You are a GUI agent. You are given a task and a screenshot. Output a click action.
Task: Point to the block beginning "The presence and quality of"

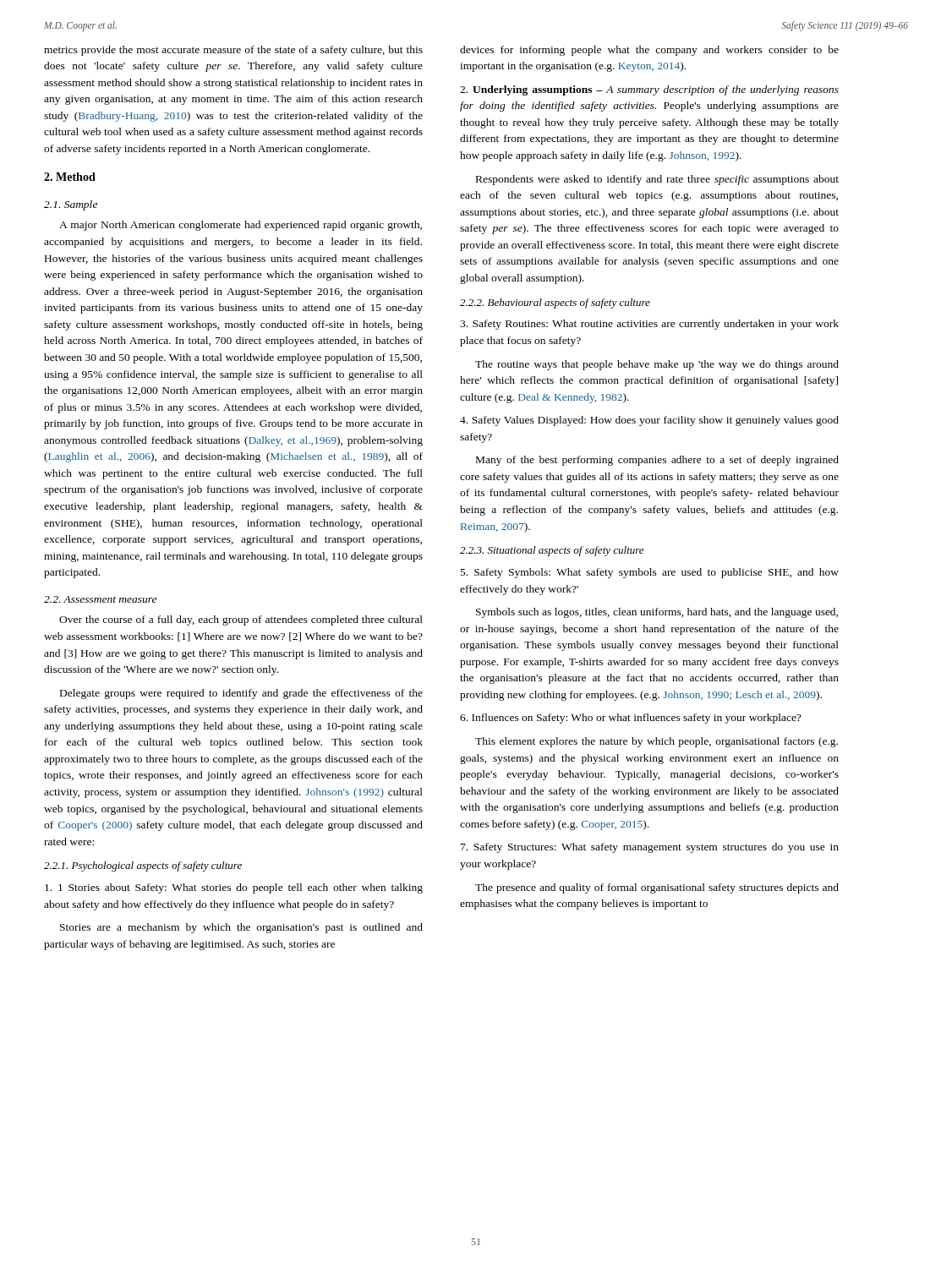coord(649,895)
